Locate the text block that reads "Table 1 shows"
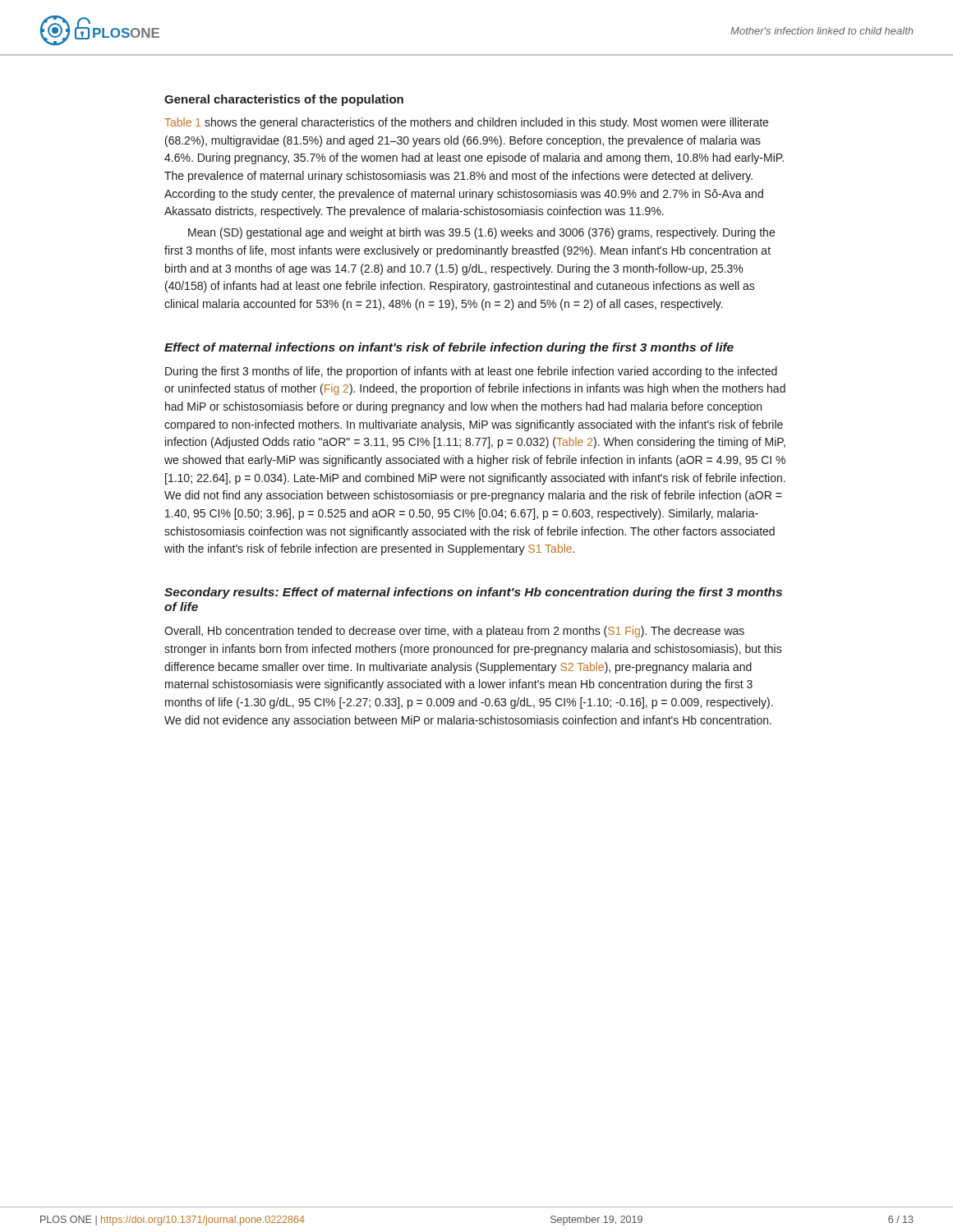This screenshot has height=1232, width=953. (x=476, y=214)
